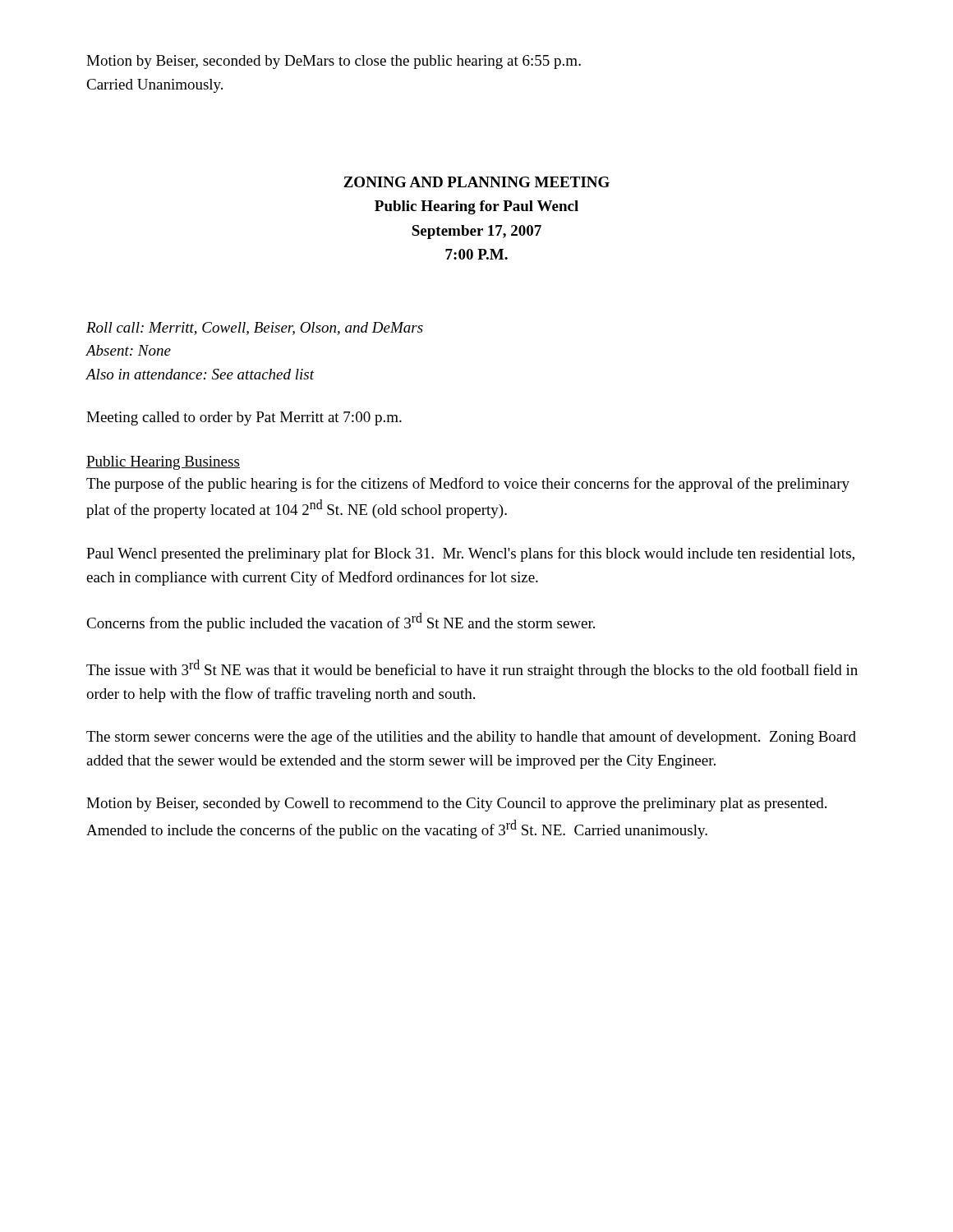Locate the element starting "Motion by Beiser, seconded by Cowell to"

point(459,817)
